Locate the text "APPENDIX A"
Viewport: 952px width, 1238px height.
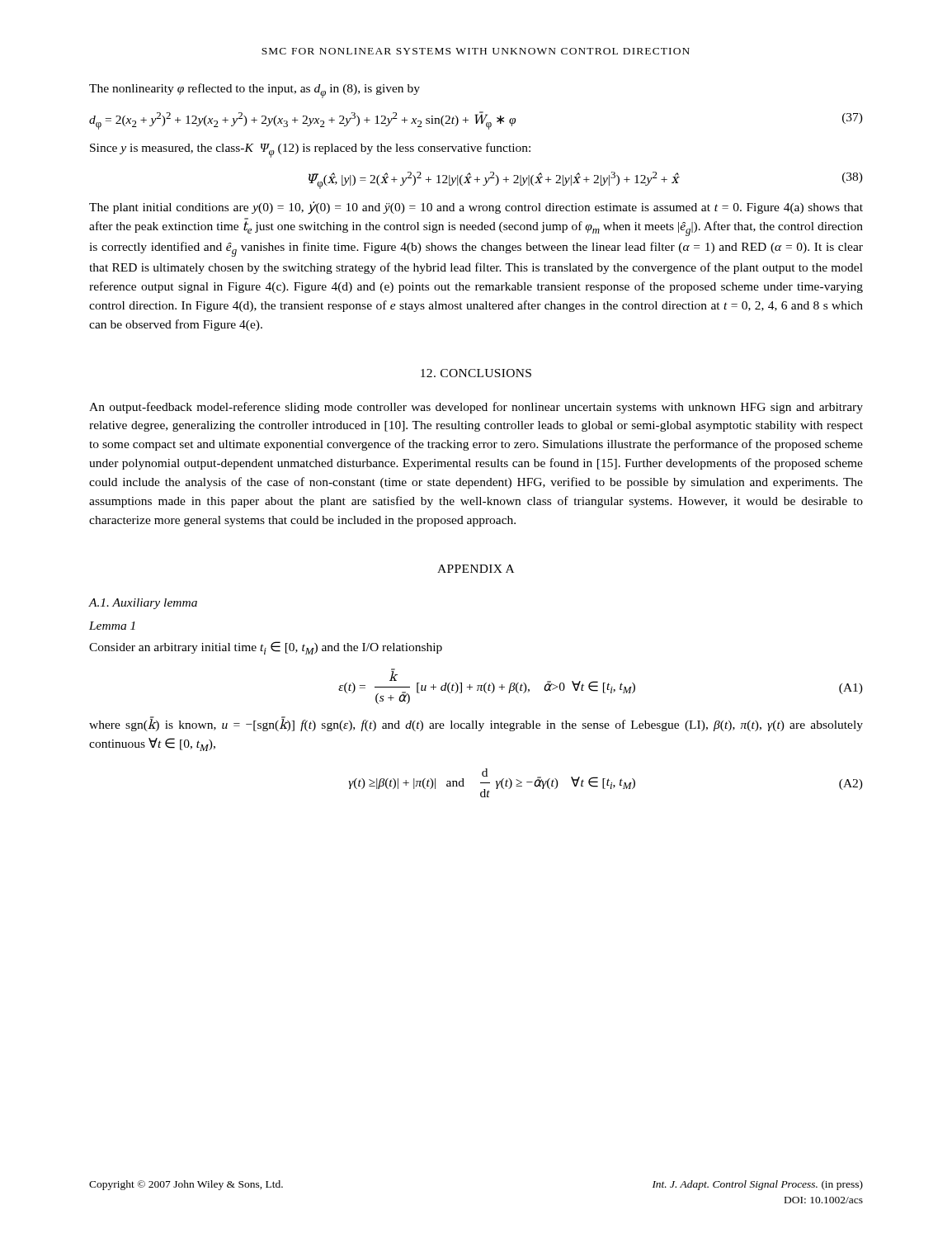click(476, 568)
